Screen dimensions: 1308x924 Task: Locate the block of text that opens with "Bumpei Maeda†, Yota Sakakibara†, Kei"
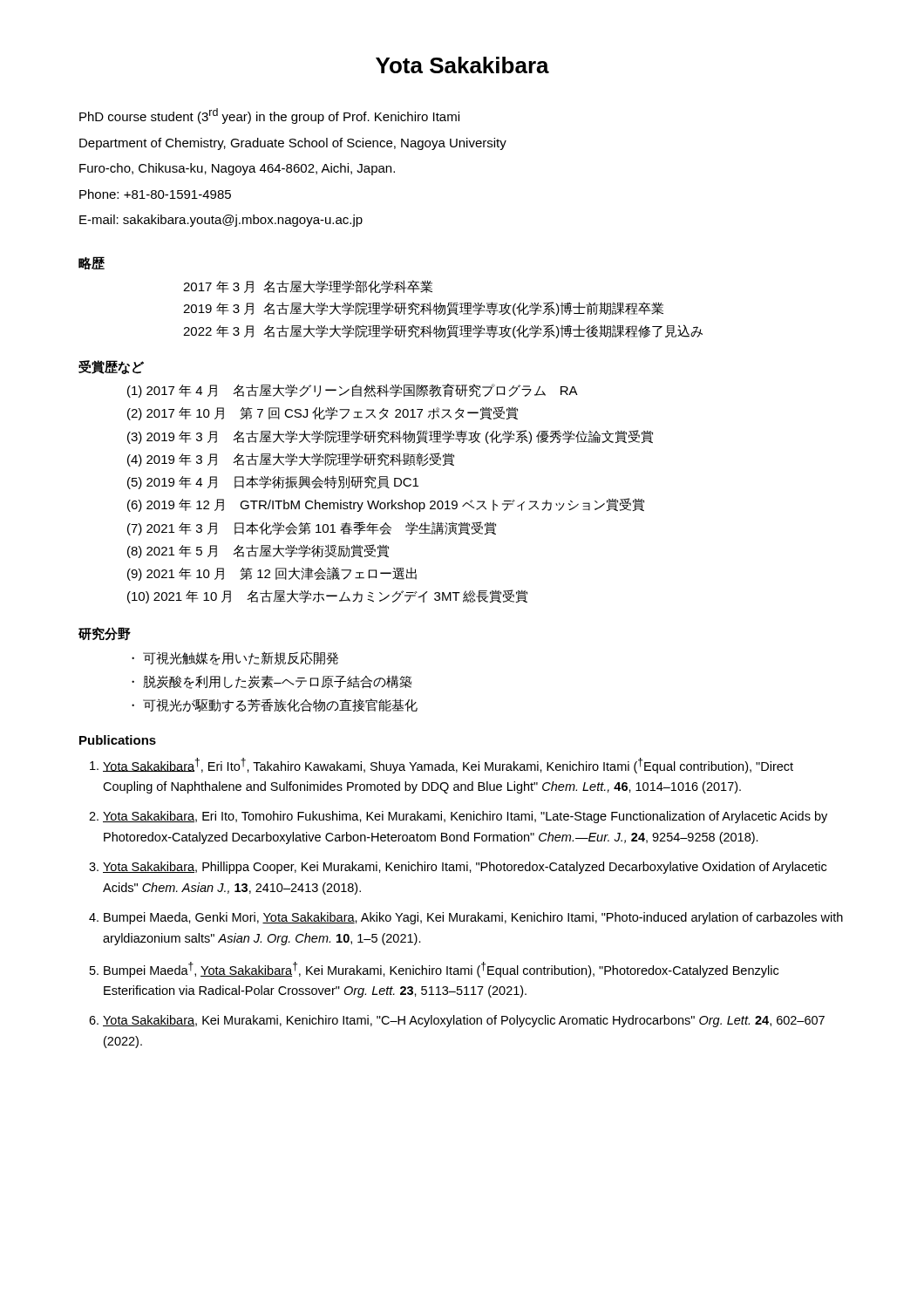point(441,979)
